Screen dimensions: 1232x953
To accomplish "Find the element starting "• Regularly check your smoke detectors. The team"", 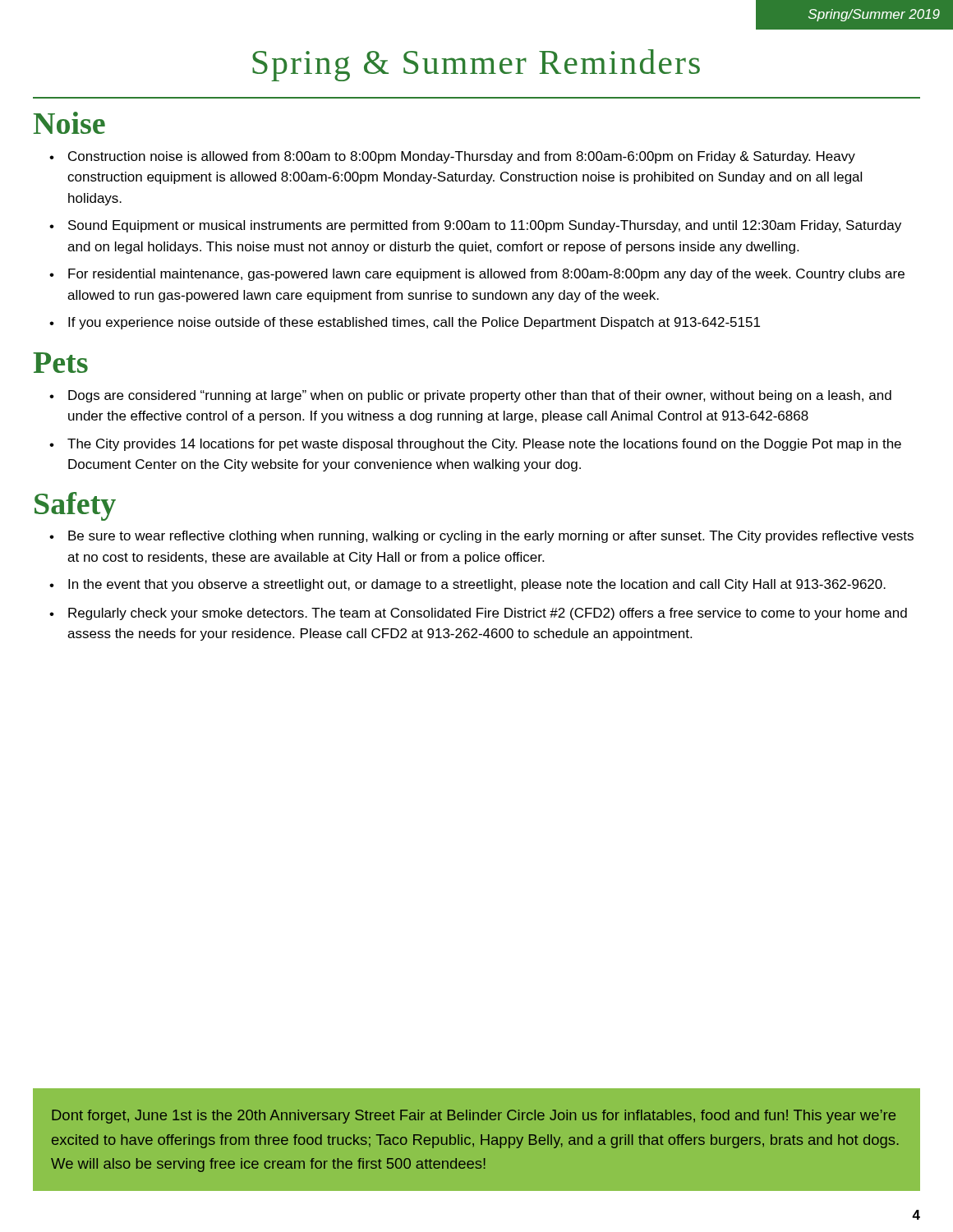I will coord(485,624).
